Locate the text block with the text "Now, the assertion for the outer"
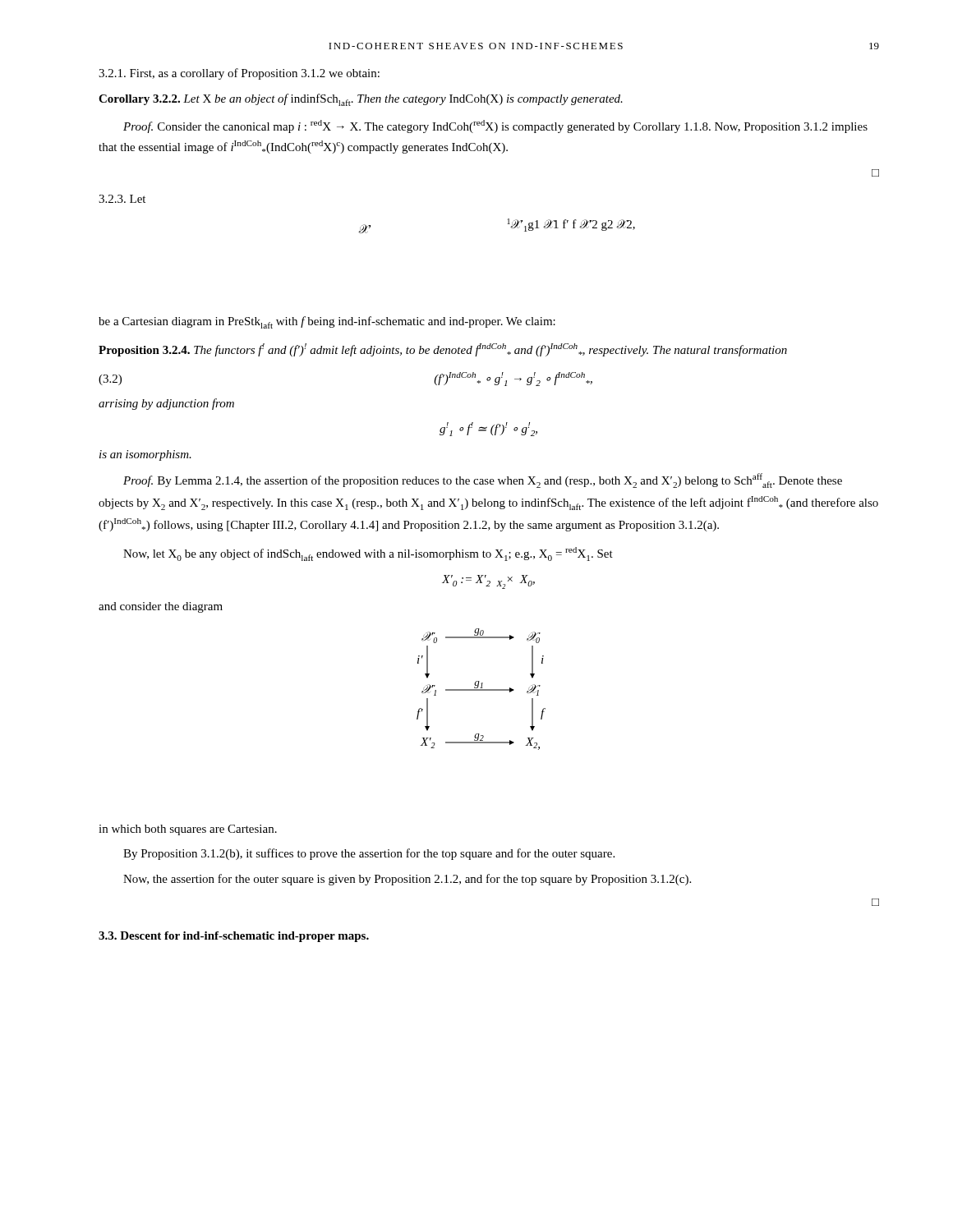 point(408,879)
